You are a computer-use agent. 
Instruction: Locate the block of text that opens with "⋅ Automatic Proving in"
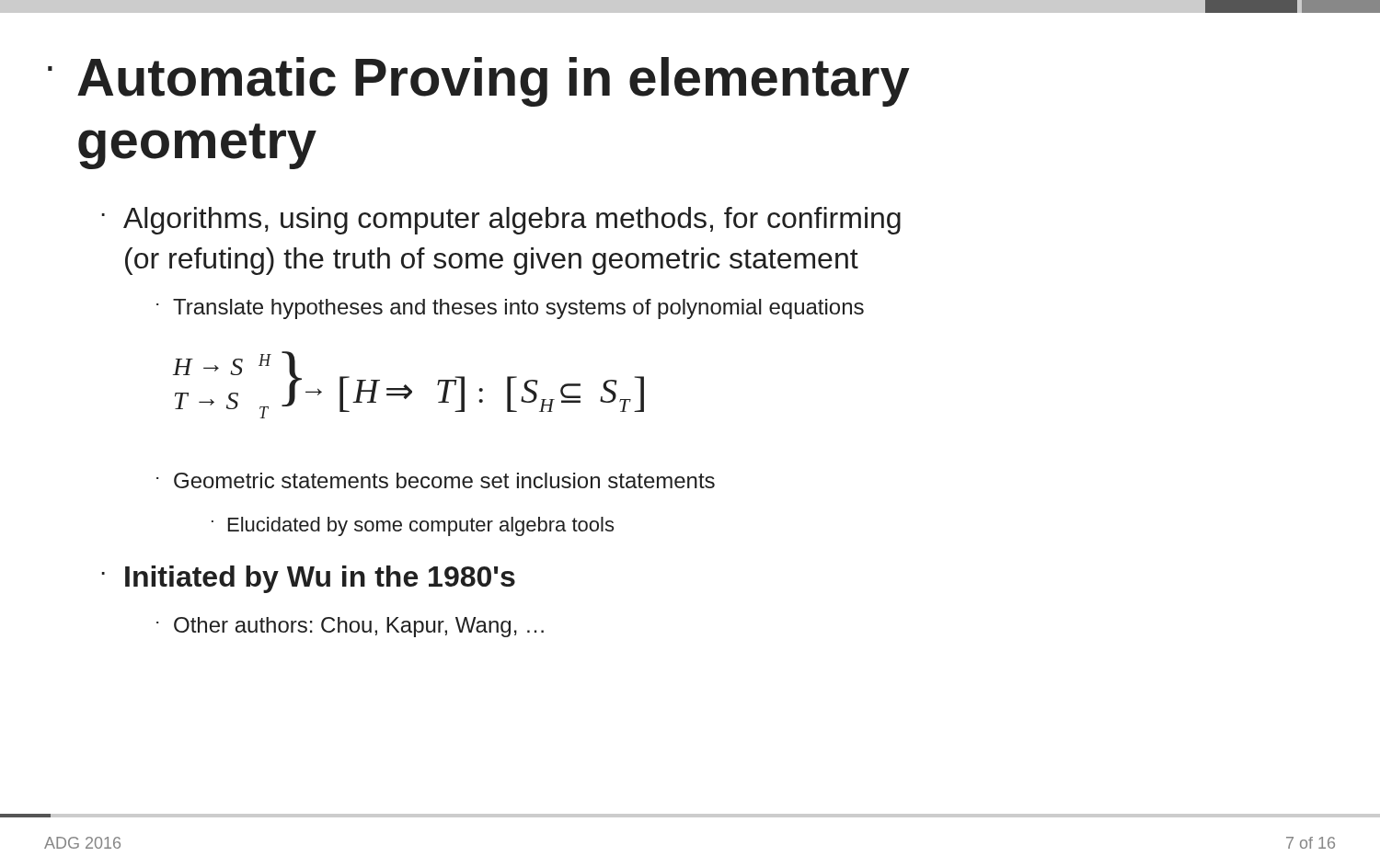click(477, 109)
